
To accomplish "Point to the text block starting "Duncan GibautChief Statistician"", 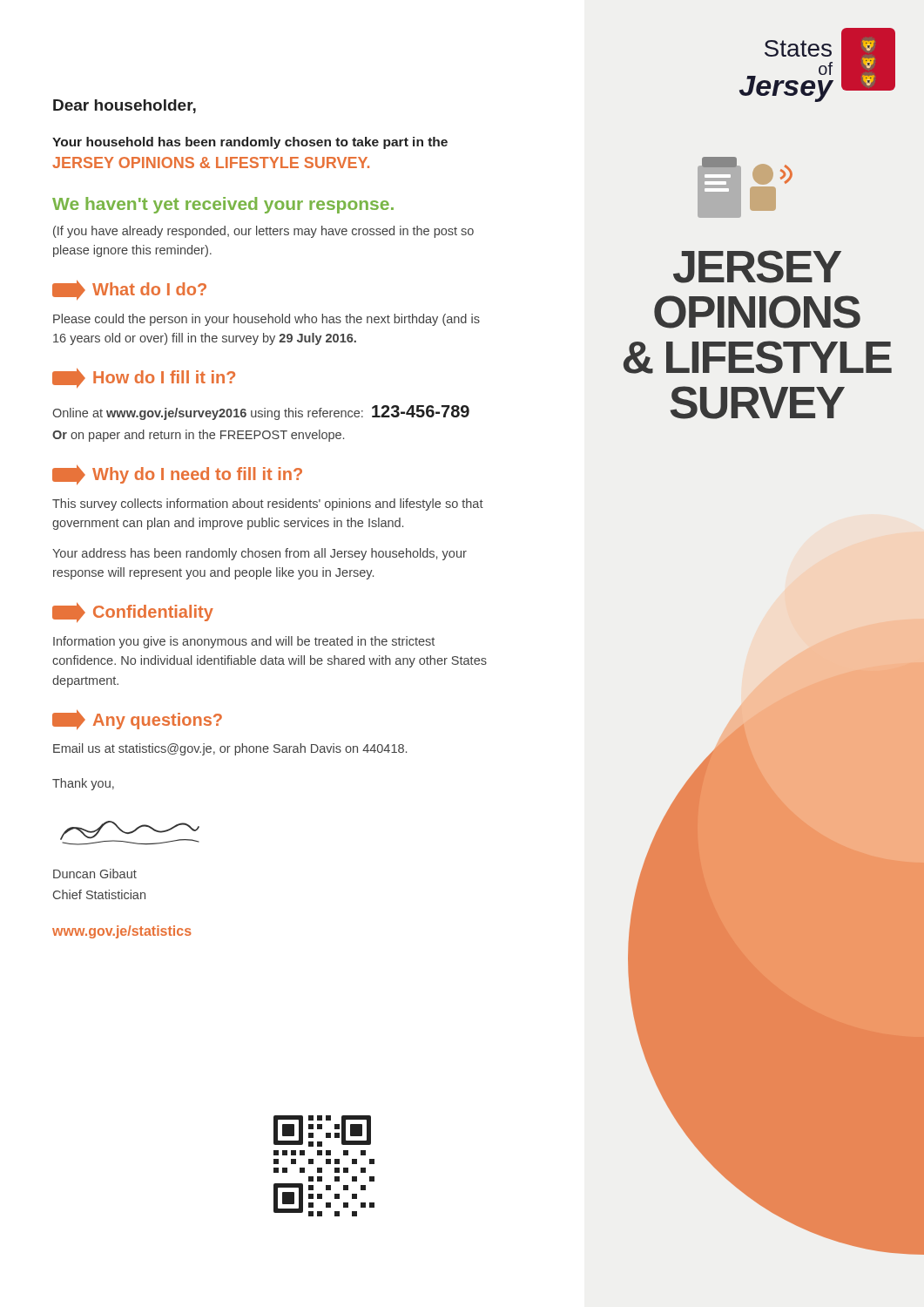I will 99,884.
